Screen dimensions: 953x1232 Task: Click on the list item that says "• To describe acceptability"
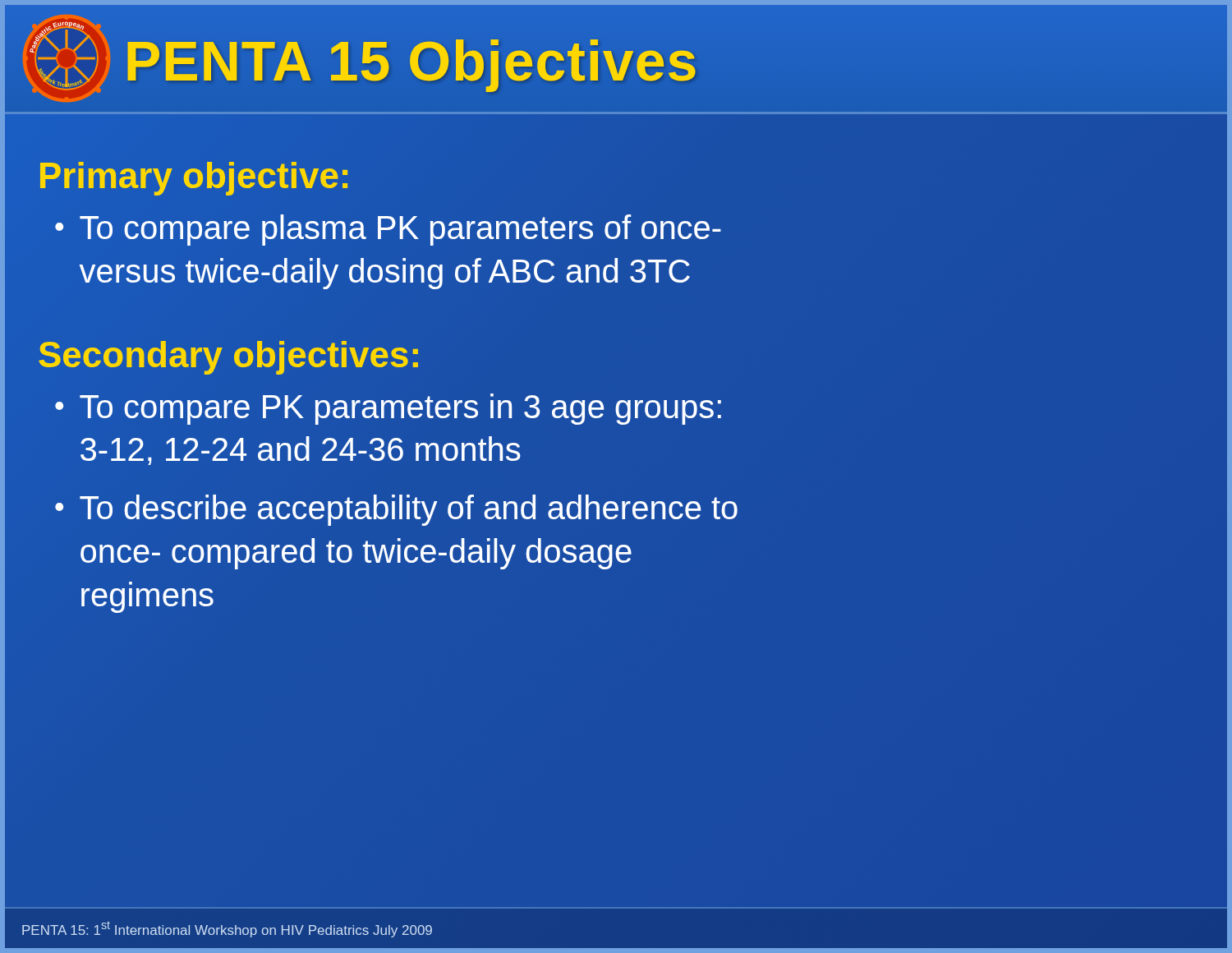[624, 552]
